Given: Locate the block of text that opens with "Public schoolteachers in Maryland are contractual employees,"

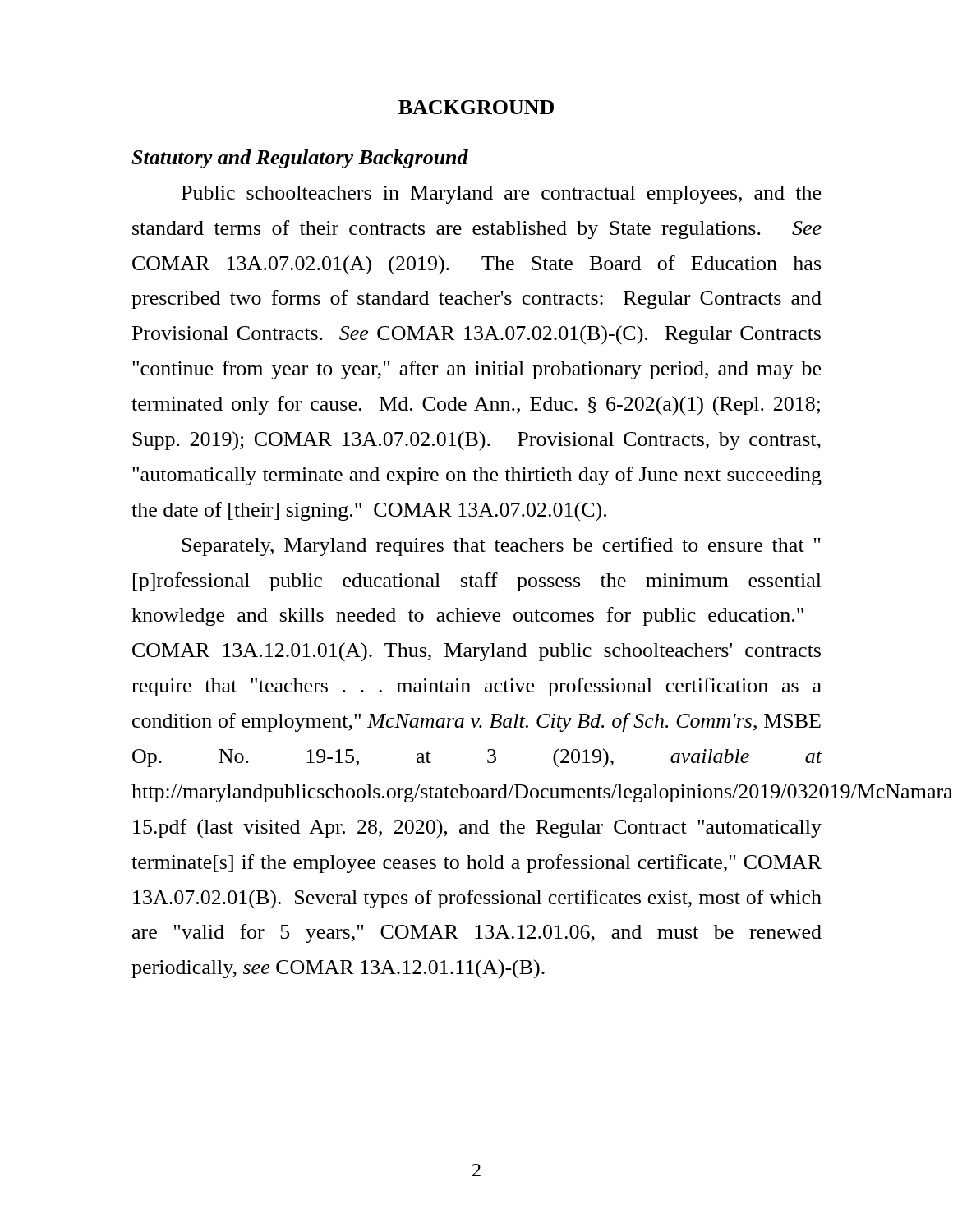Looking at the screenshot, I should (x=476, y=351).
